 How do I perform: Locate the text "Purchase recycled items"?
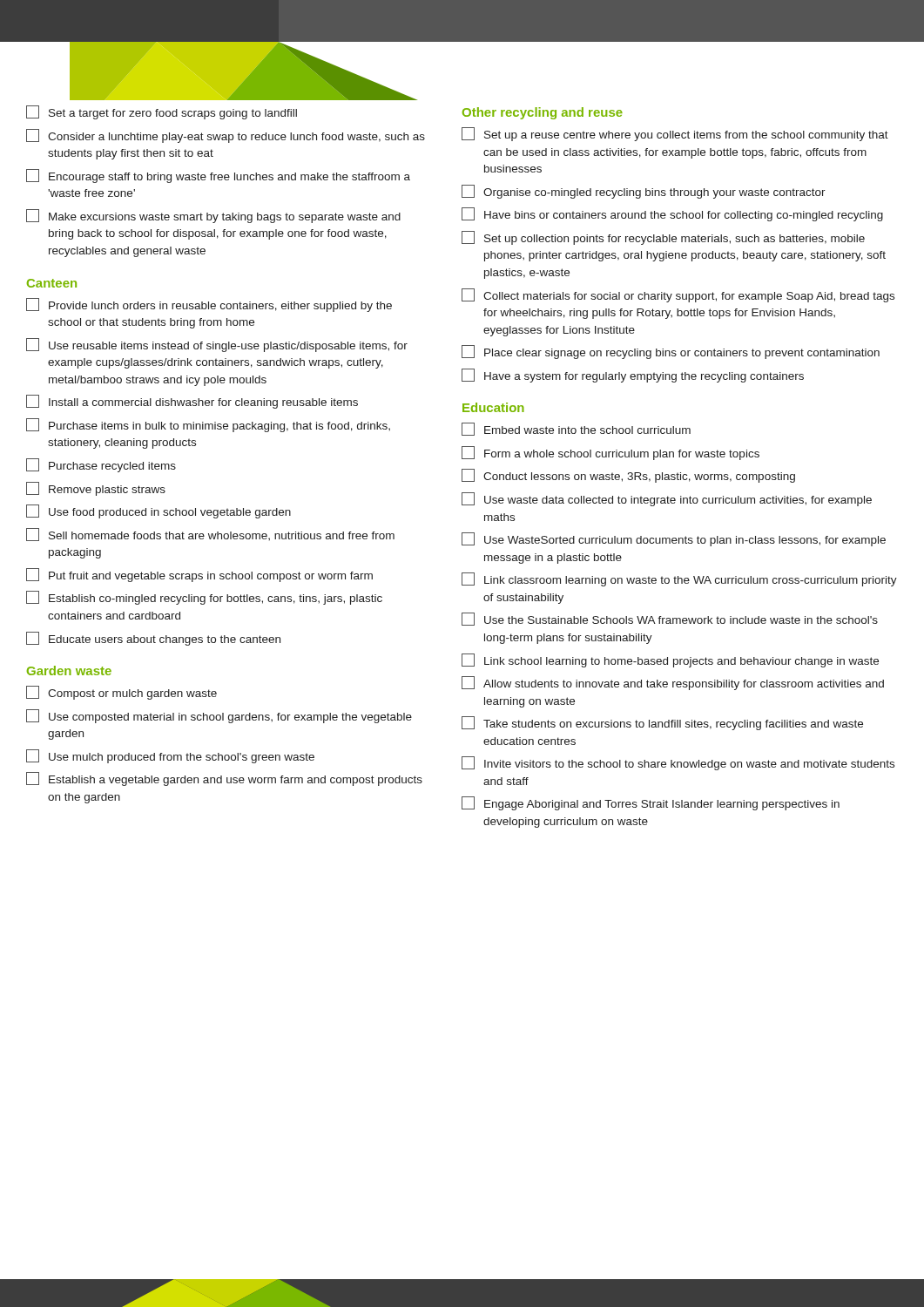pyautogui.click(x=101, y=466)
